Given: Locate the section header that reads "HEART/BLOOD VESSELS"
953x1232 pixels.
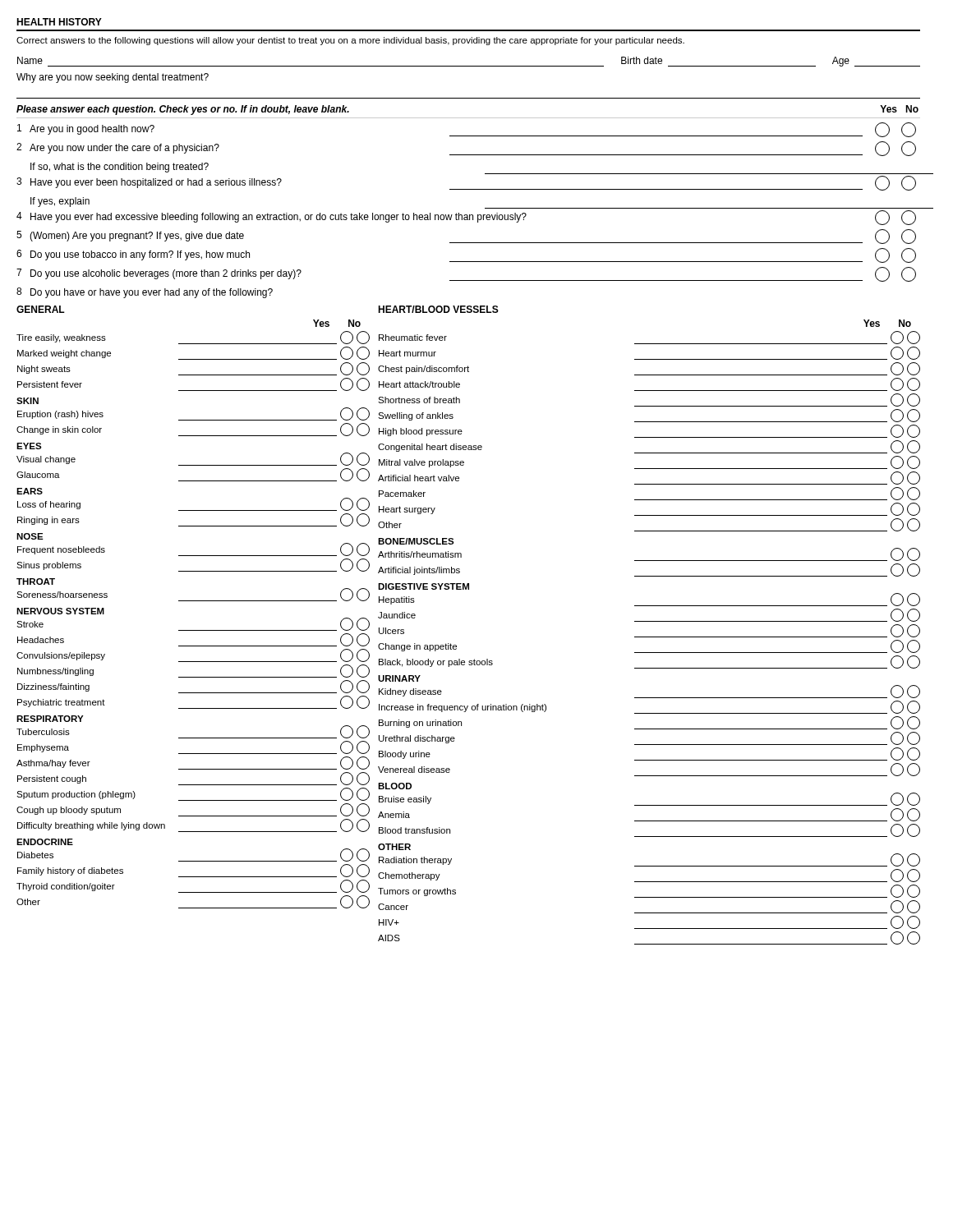Looking at the screenshot, I should 438,310.
